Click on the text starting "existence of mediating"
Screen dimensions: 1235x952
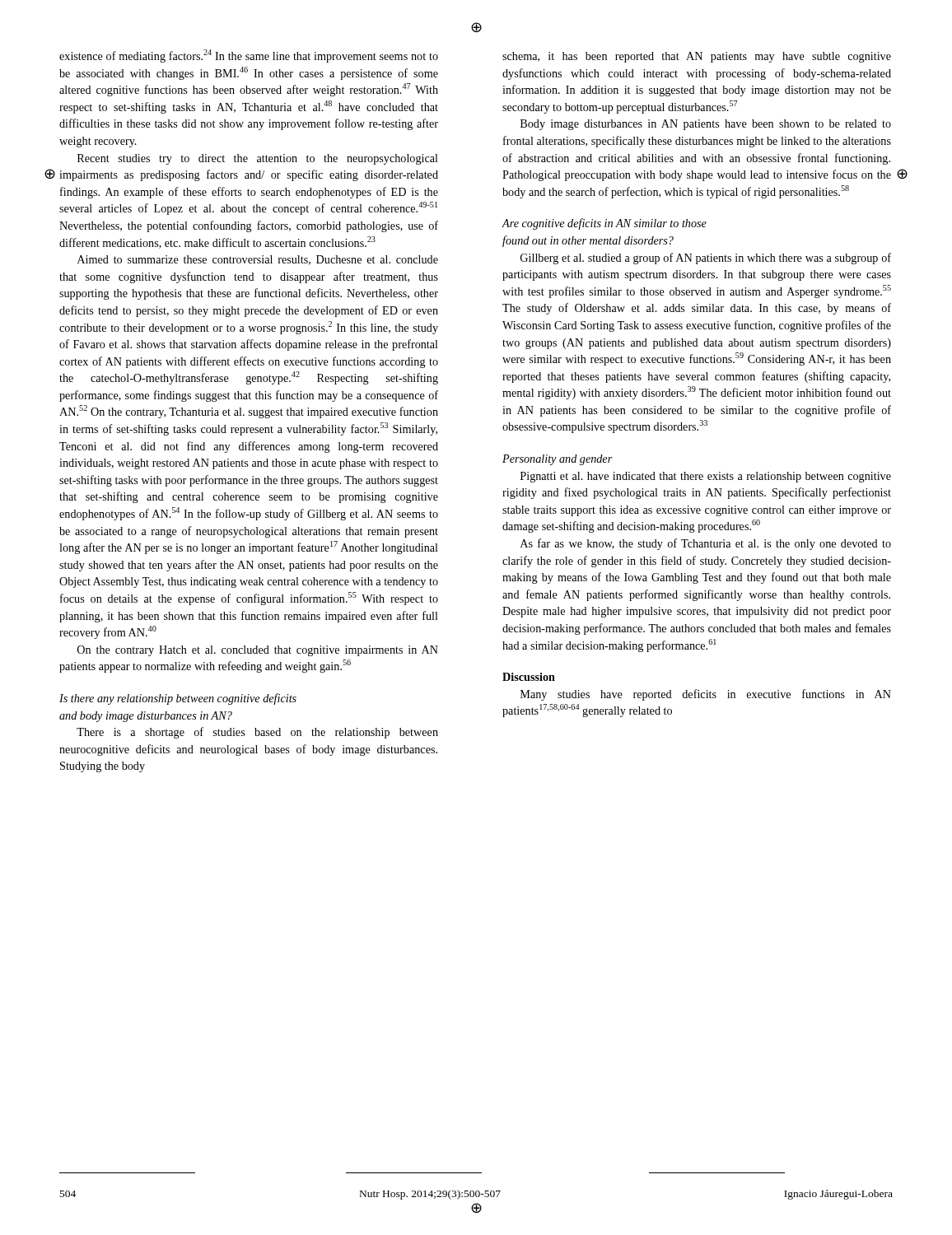pyautogui.click(x=249, y=99)
